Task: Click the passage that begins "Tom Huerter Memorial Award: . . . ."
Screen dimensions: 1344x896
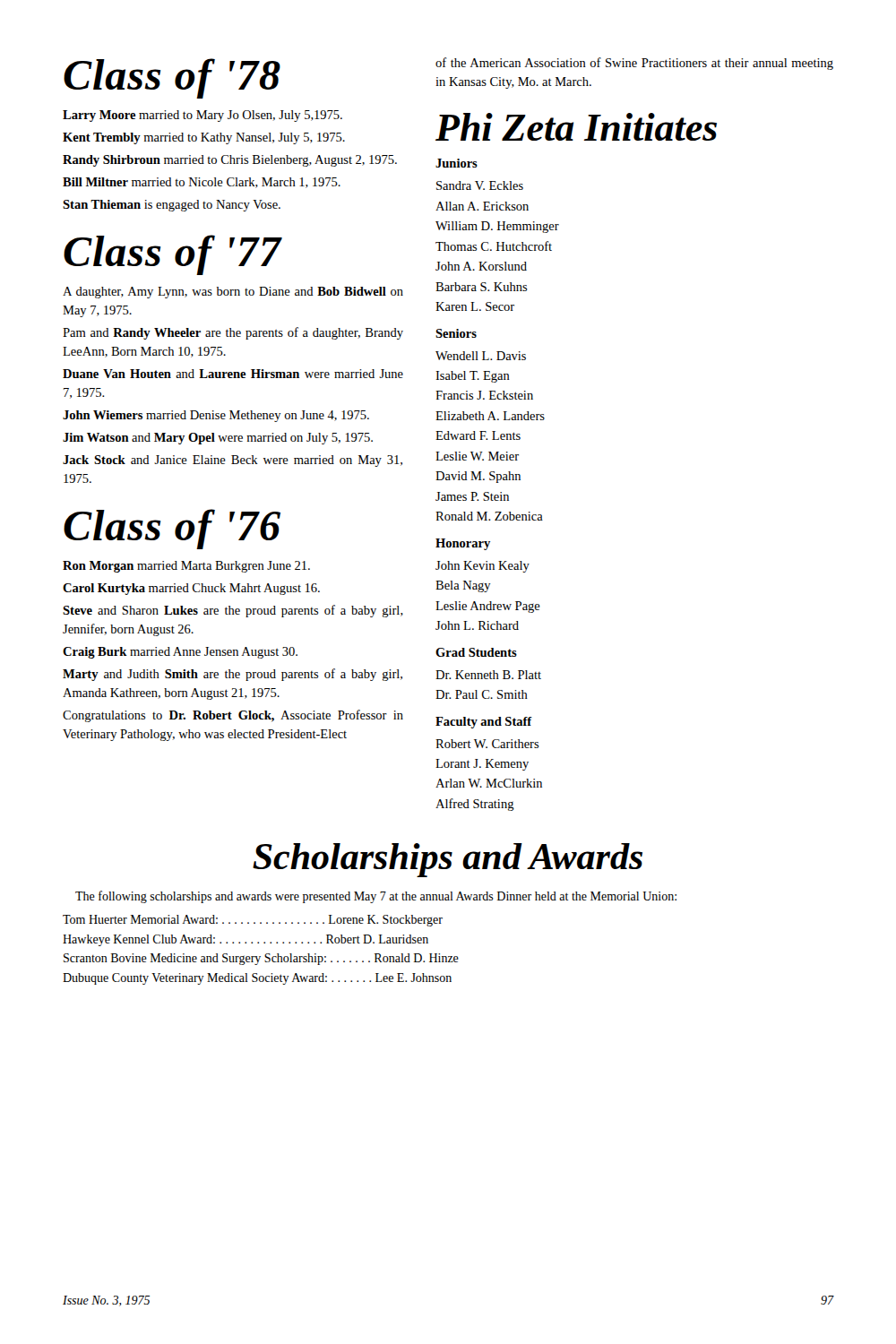Action: [253, 920]
